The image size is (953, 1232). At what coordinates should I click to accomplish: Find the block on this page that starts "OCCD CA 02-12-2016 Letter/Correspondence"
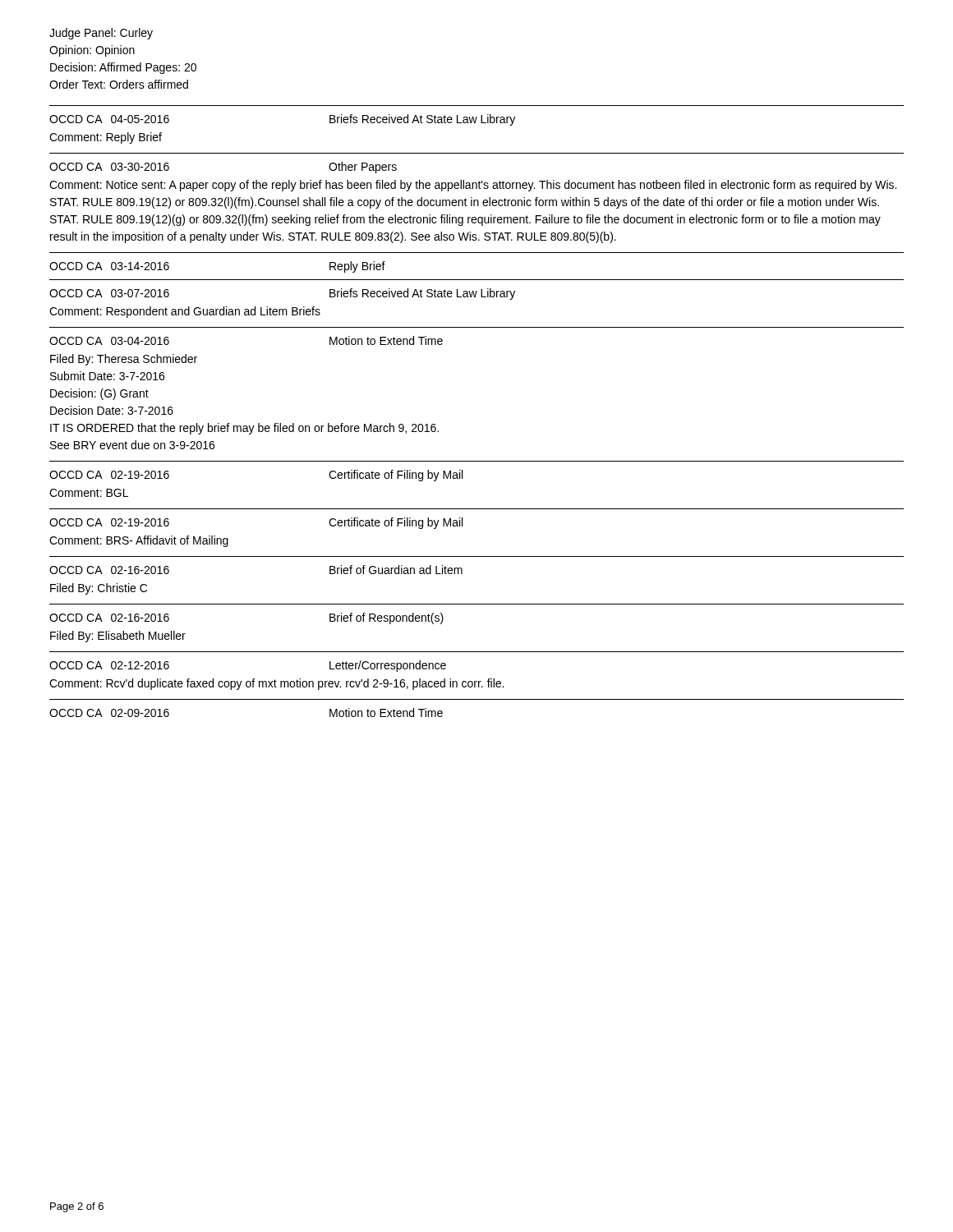pyautogui.click(x=476, y=676)
